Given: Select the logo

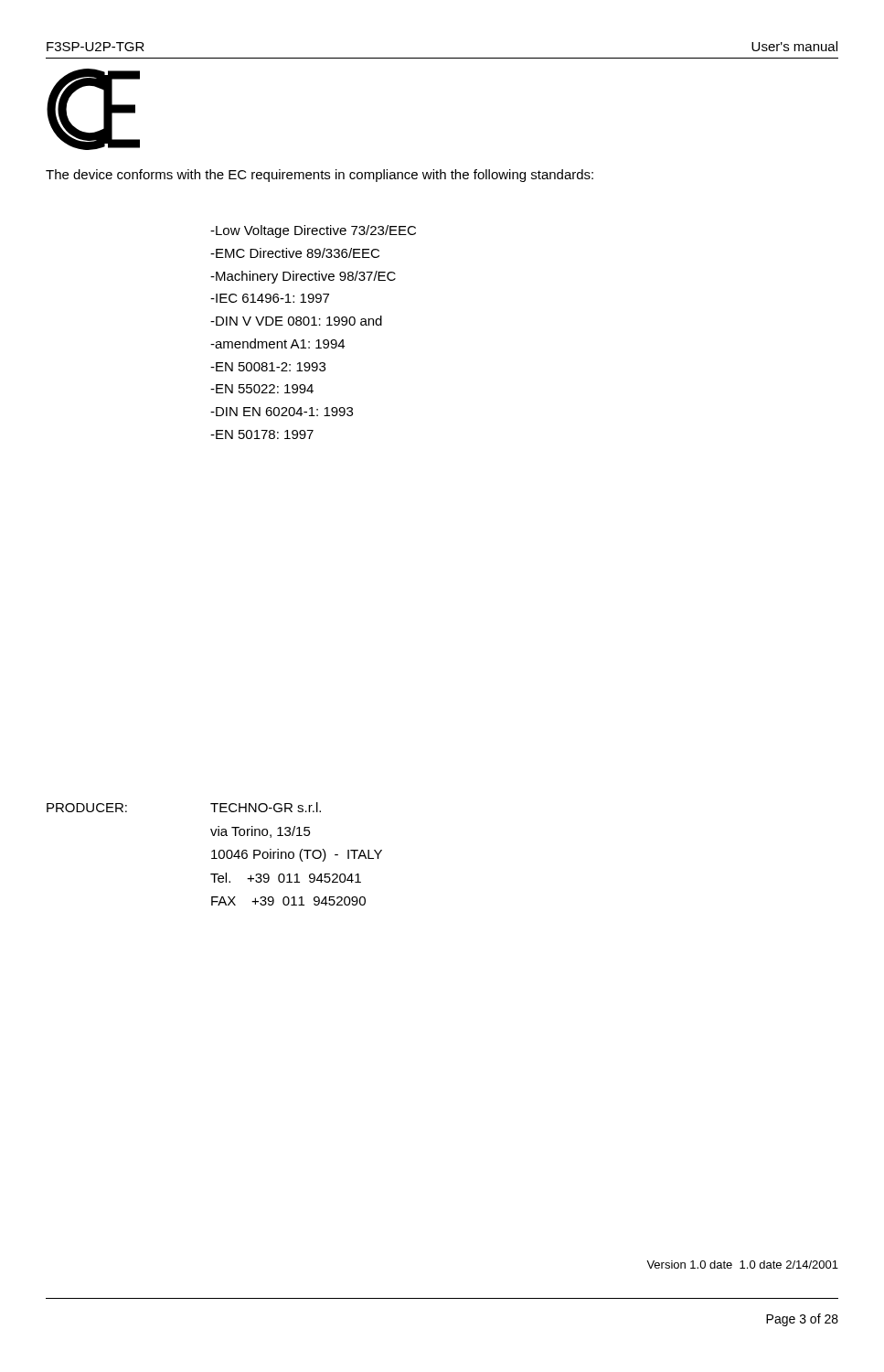Looking at the screenshot, I should coord(96,111).
